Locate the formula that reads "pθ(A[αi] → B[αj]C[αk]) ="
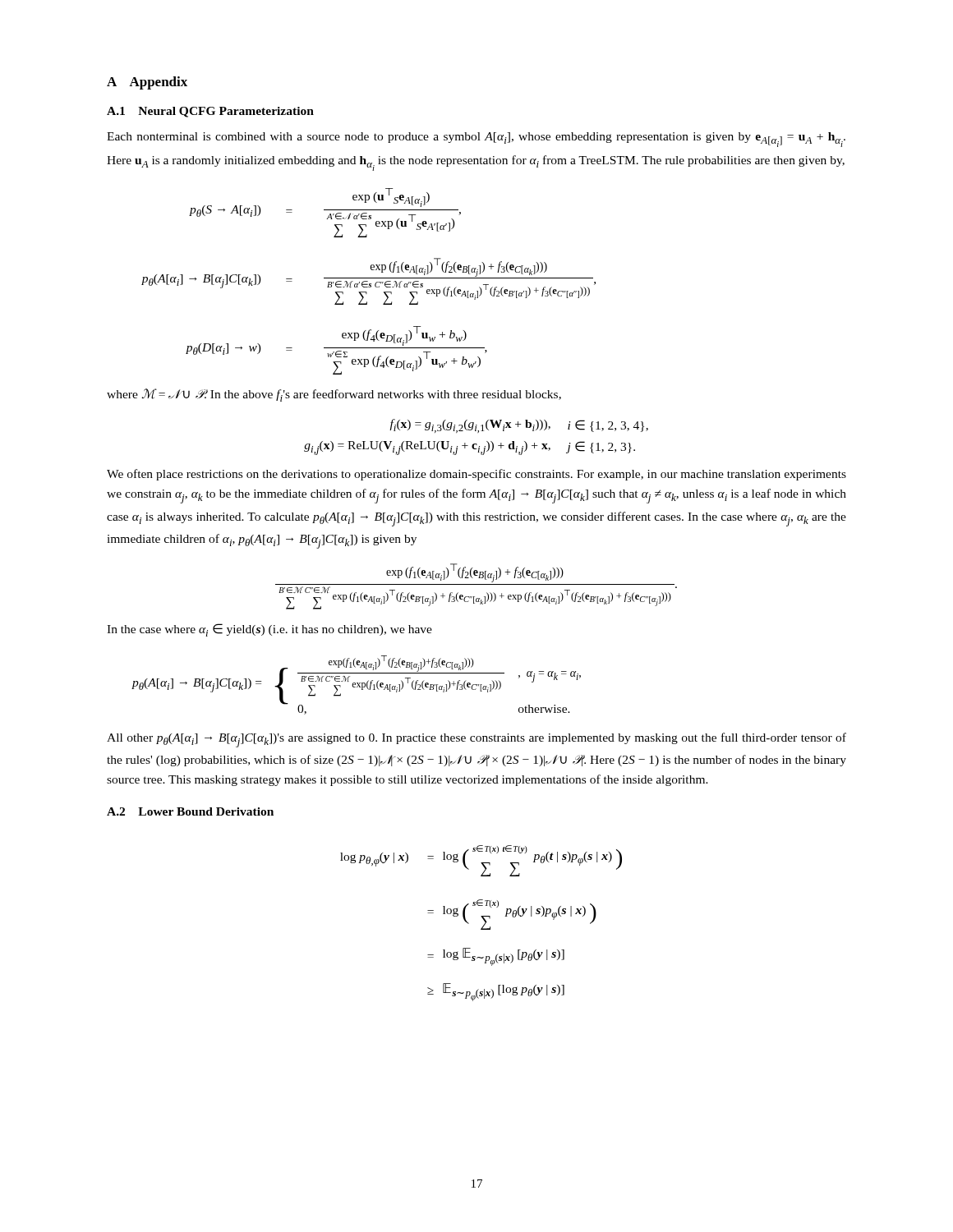This screenshot has height=1232, width=953. click(x=357, y=684)
